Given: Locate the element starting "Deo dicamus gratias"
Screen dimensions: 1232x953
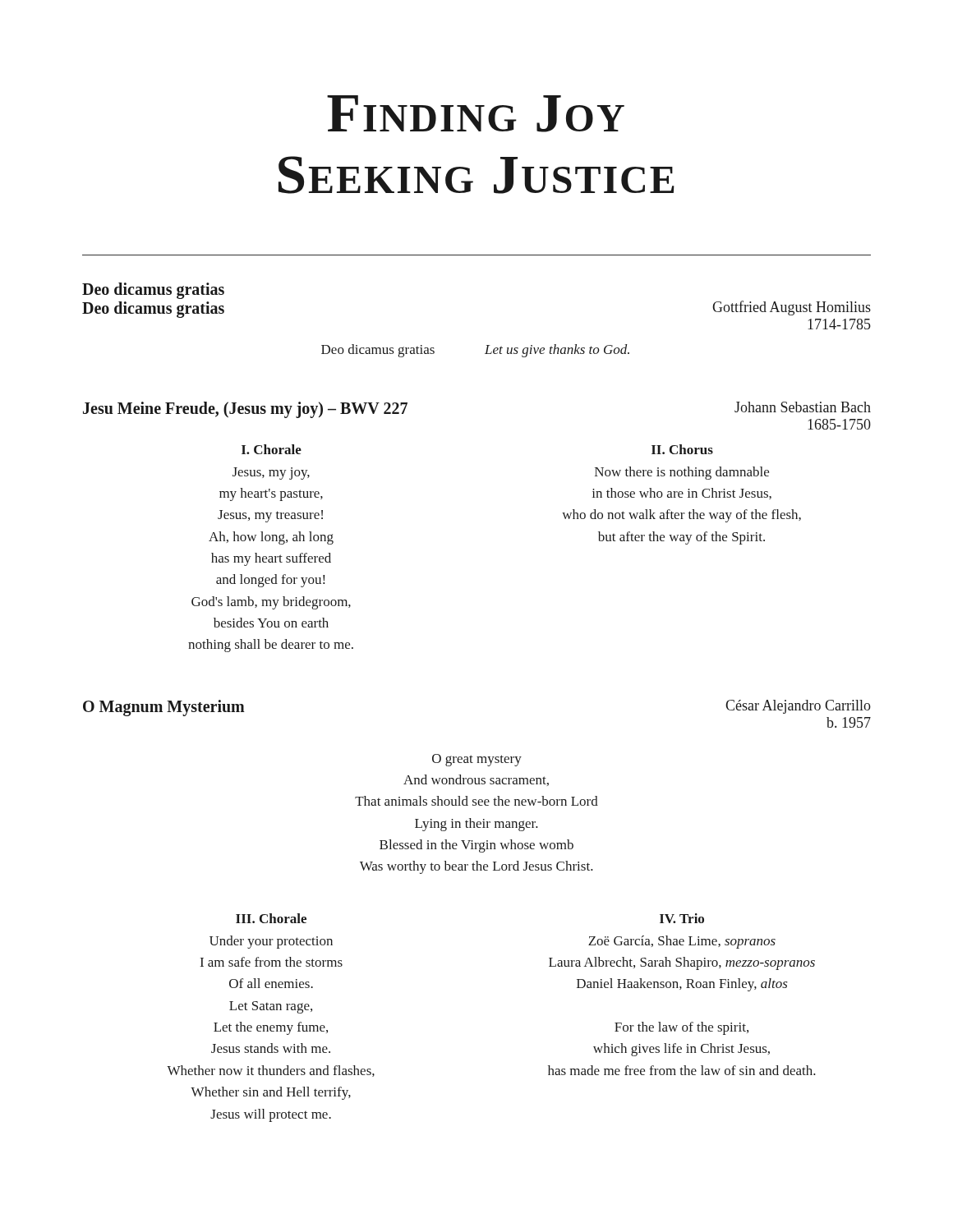Looking at the screenshot, I should [153, 289].
